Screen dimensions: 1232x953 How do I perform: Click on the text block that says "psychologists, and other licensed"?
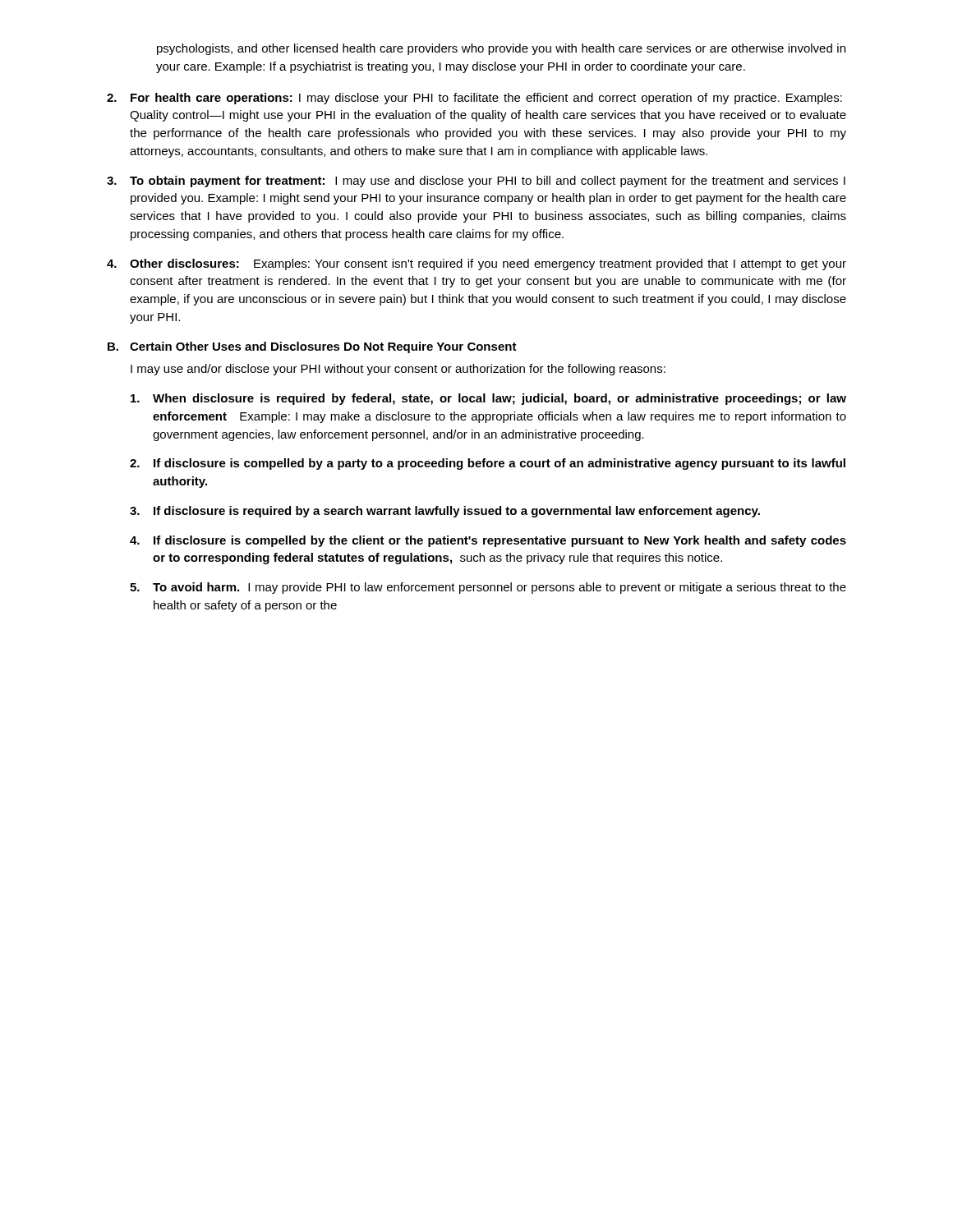tap(501, 57)
